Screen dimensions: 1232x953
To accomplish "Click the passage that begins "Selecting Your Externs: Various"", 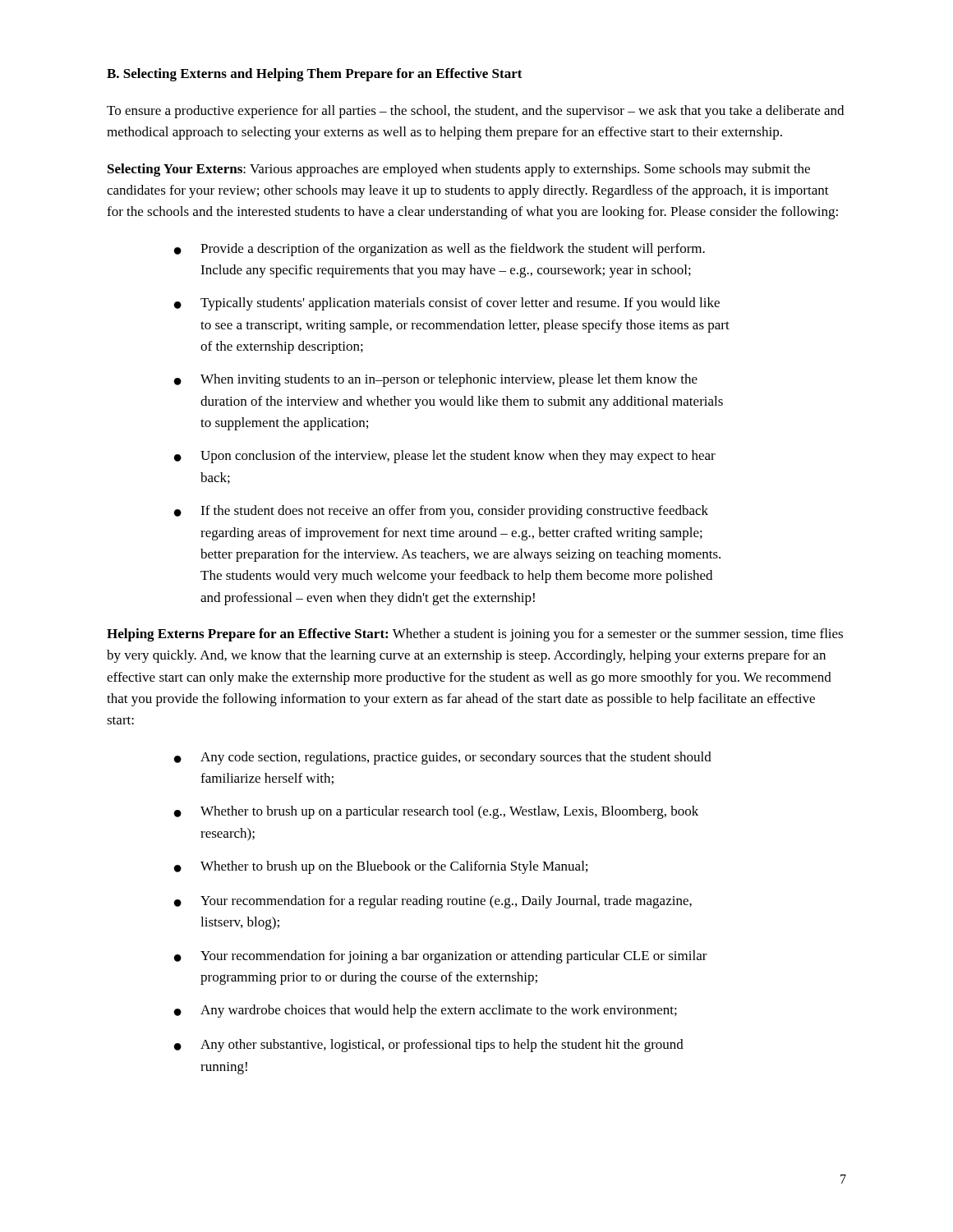I will tap(473, 190).
